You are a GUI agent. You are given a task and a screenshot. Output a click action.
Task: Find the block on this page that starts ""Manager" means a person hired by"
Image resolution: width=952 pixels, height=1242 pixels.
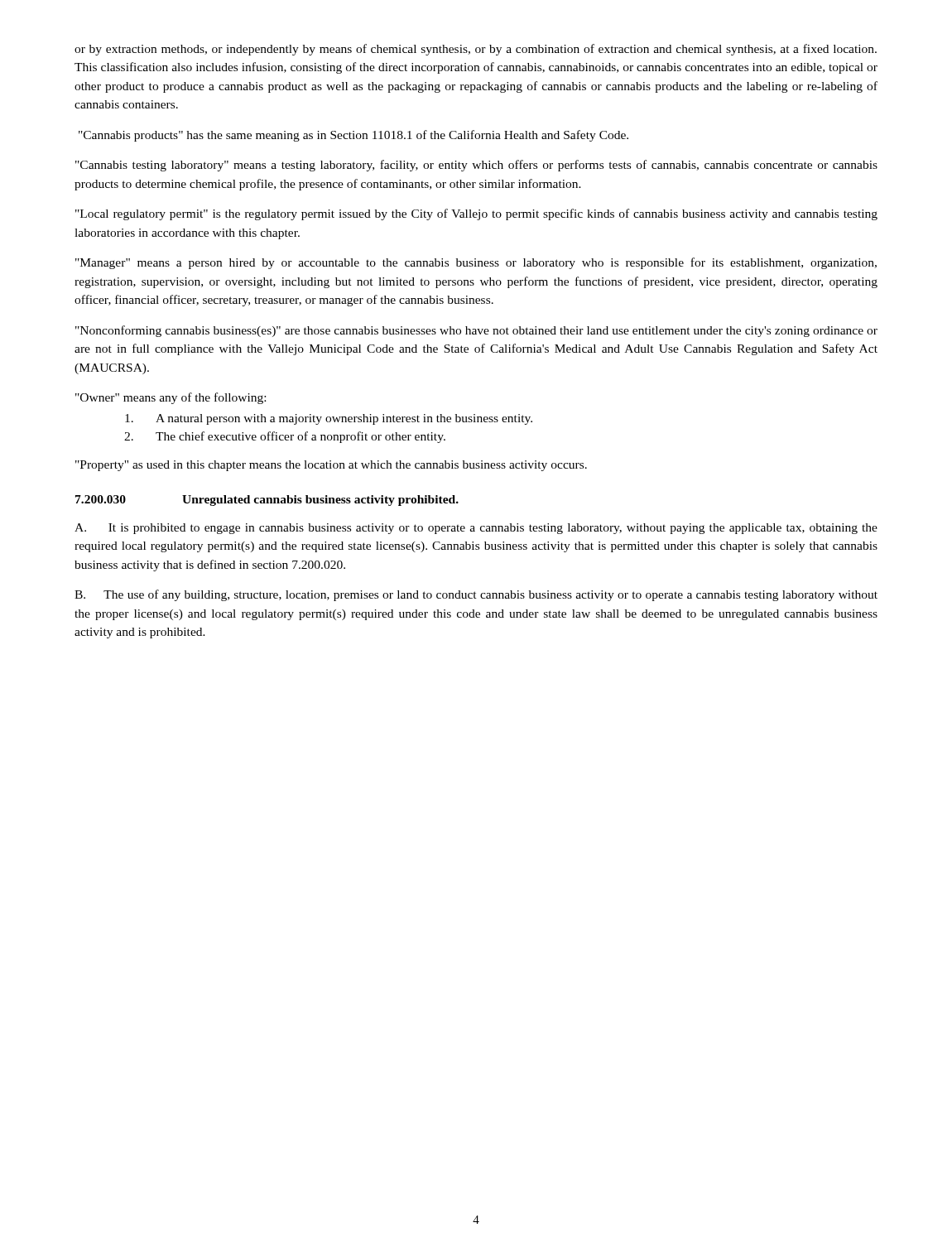[x=476, y=281]
